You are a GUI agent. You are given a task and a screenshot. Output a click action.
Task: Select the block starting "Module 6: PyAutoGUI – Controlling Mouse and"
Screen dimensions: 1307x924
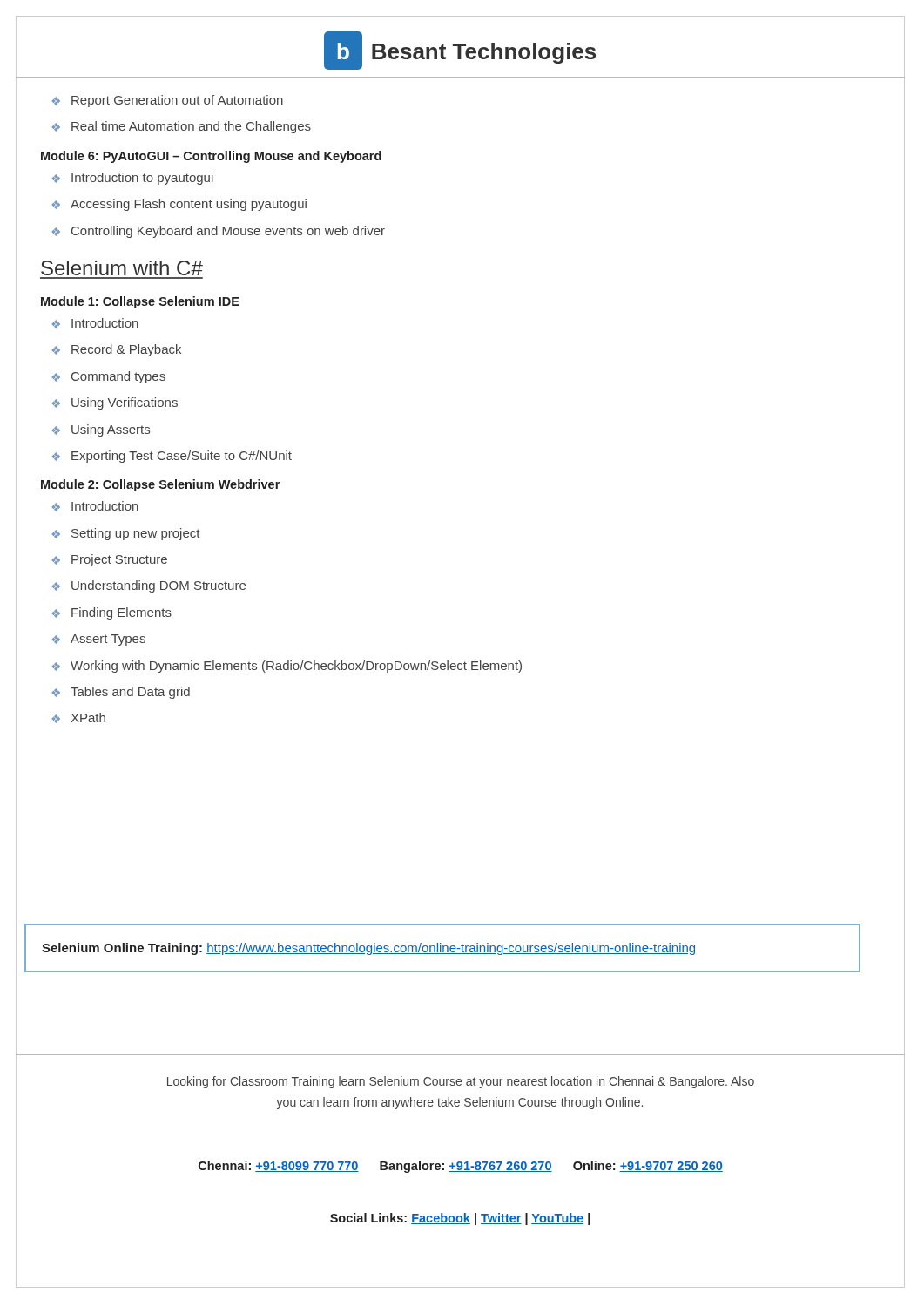click(x=211, y=156)
